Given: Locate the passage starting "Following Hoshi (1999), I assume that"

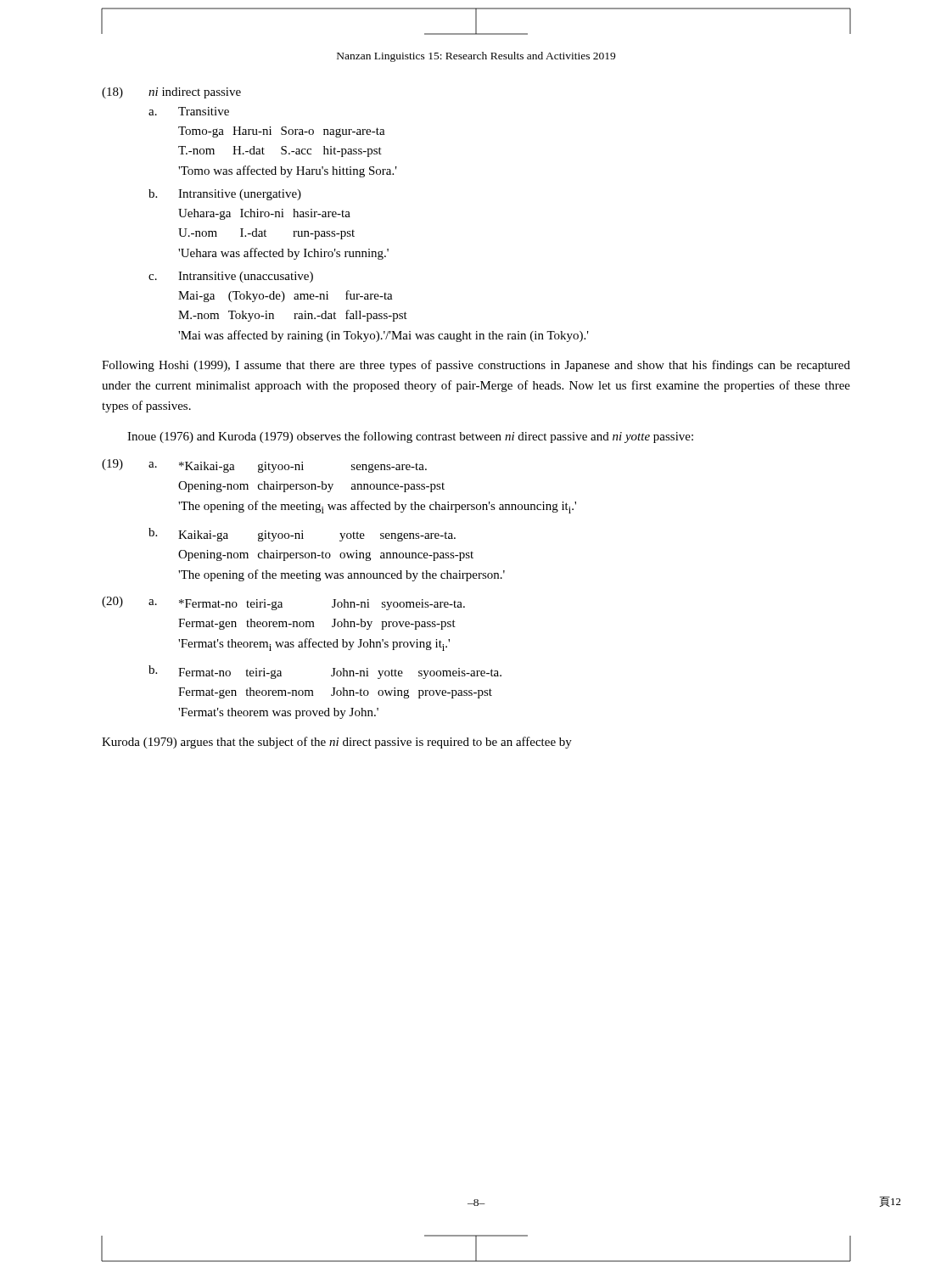Looking at the screenshot, I should (476, 385).
